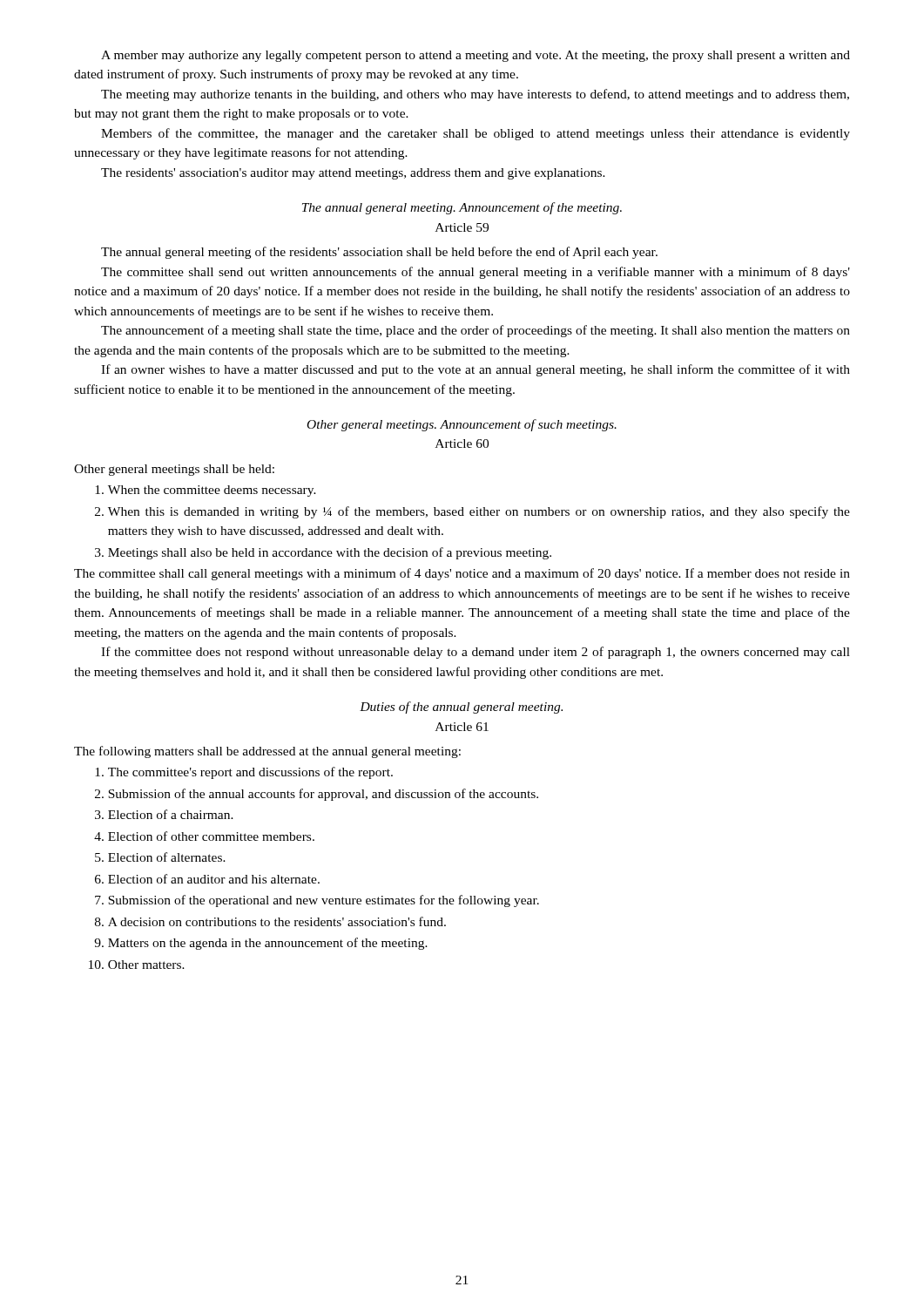
Task: Find the section header that says "Other general meetings. Announcement"
Action: pos(462,434)
